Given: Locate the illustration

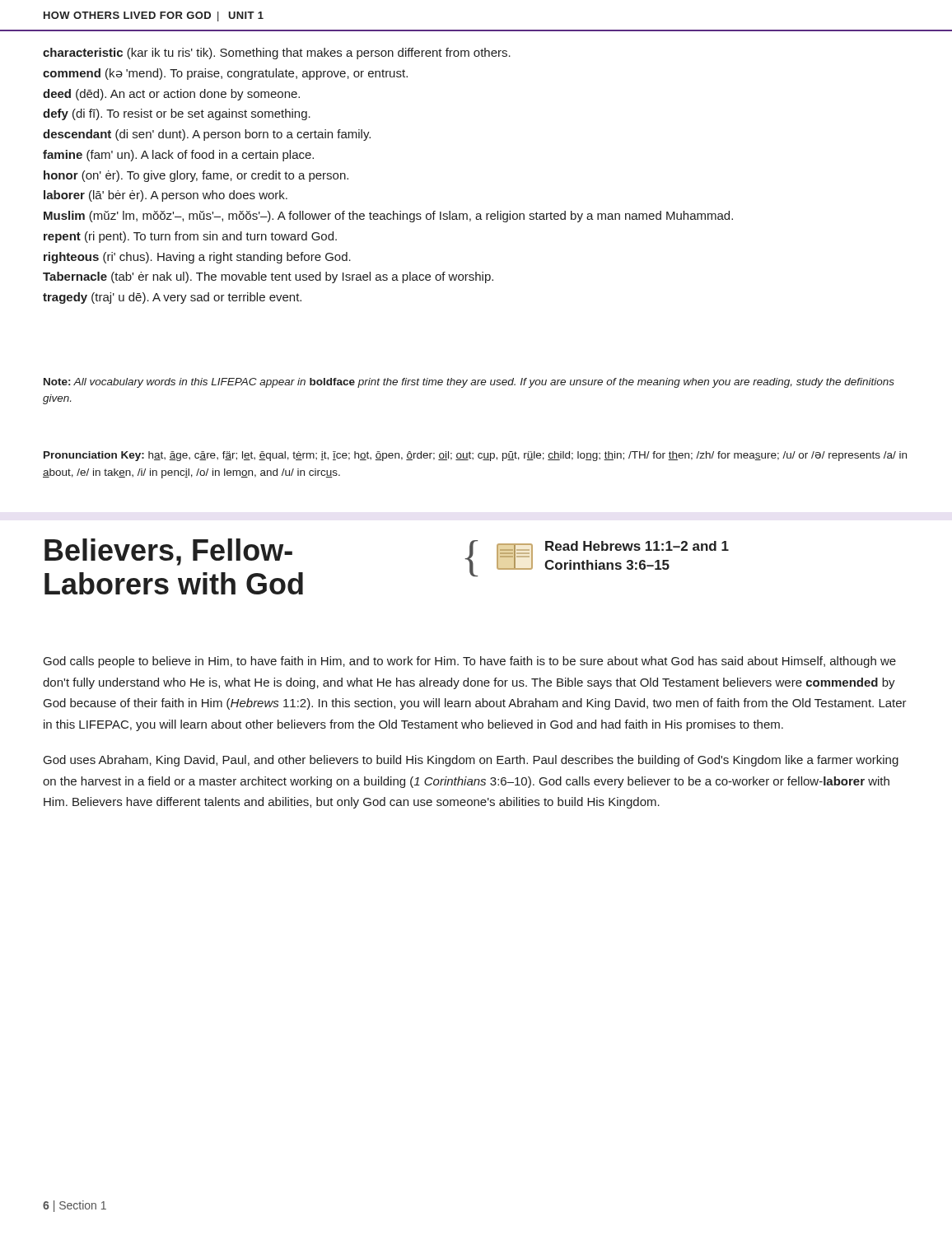Looking at the screenshot, I should [692, 557].
